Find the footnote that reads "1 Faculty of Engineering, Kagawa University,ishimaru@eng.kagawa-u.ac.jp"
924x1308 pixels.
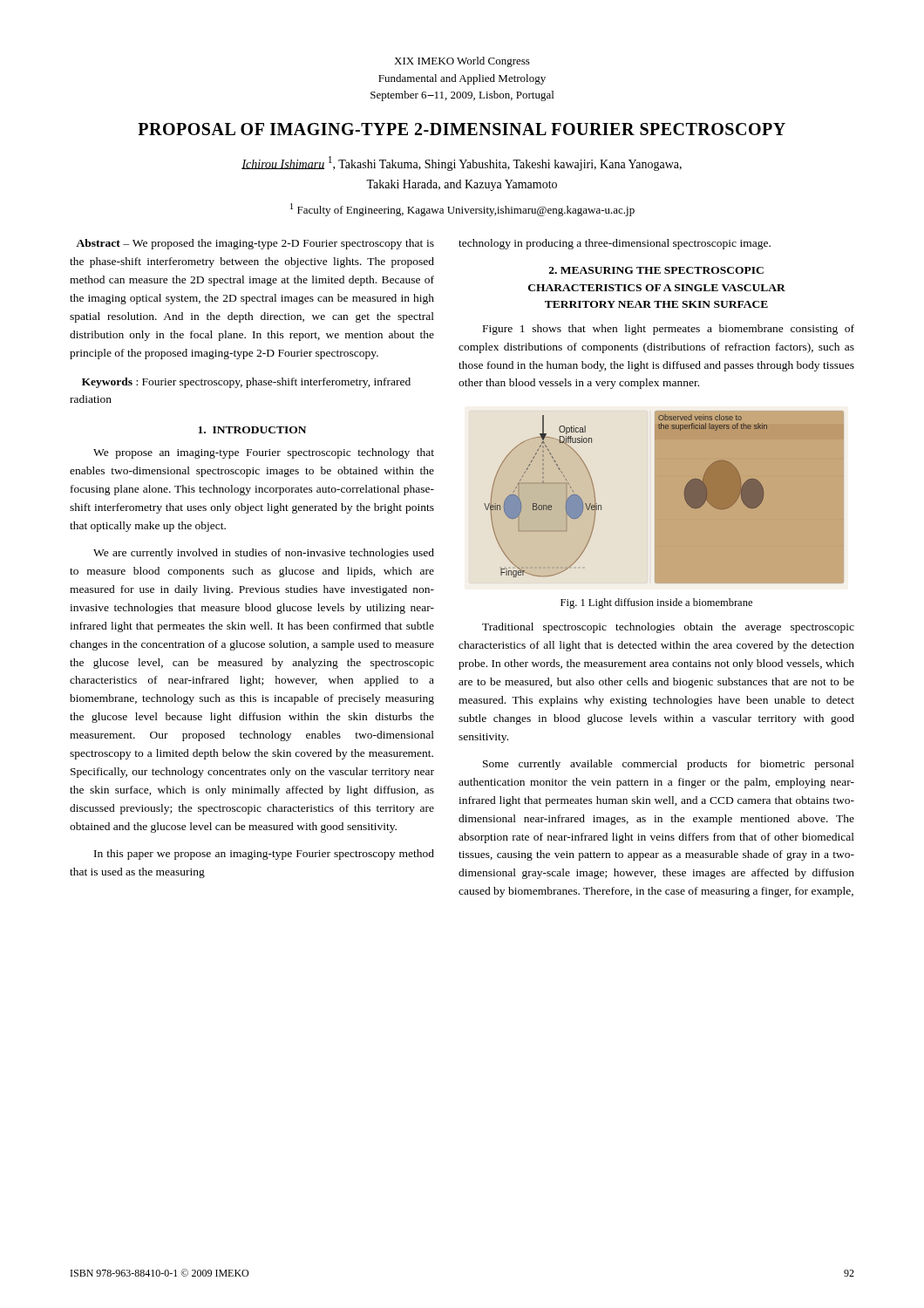[x=462, y=208]
